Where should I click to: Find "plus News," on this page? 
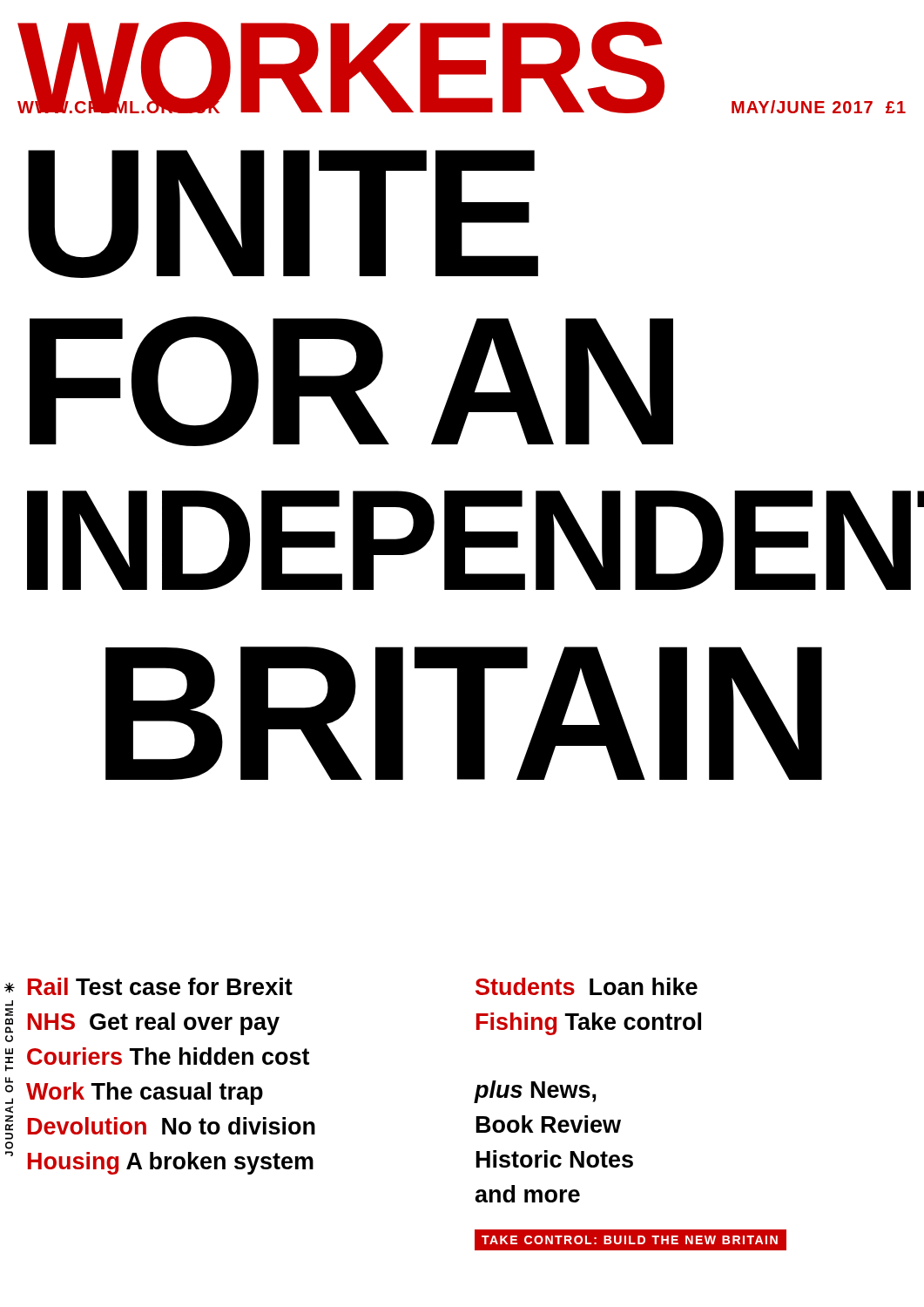[536, 1090]
